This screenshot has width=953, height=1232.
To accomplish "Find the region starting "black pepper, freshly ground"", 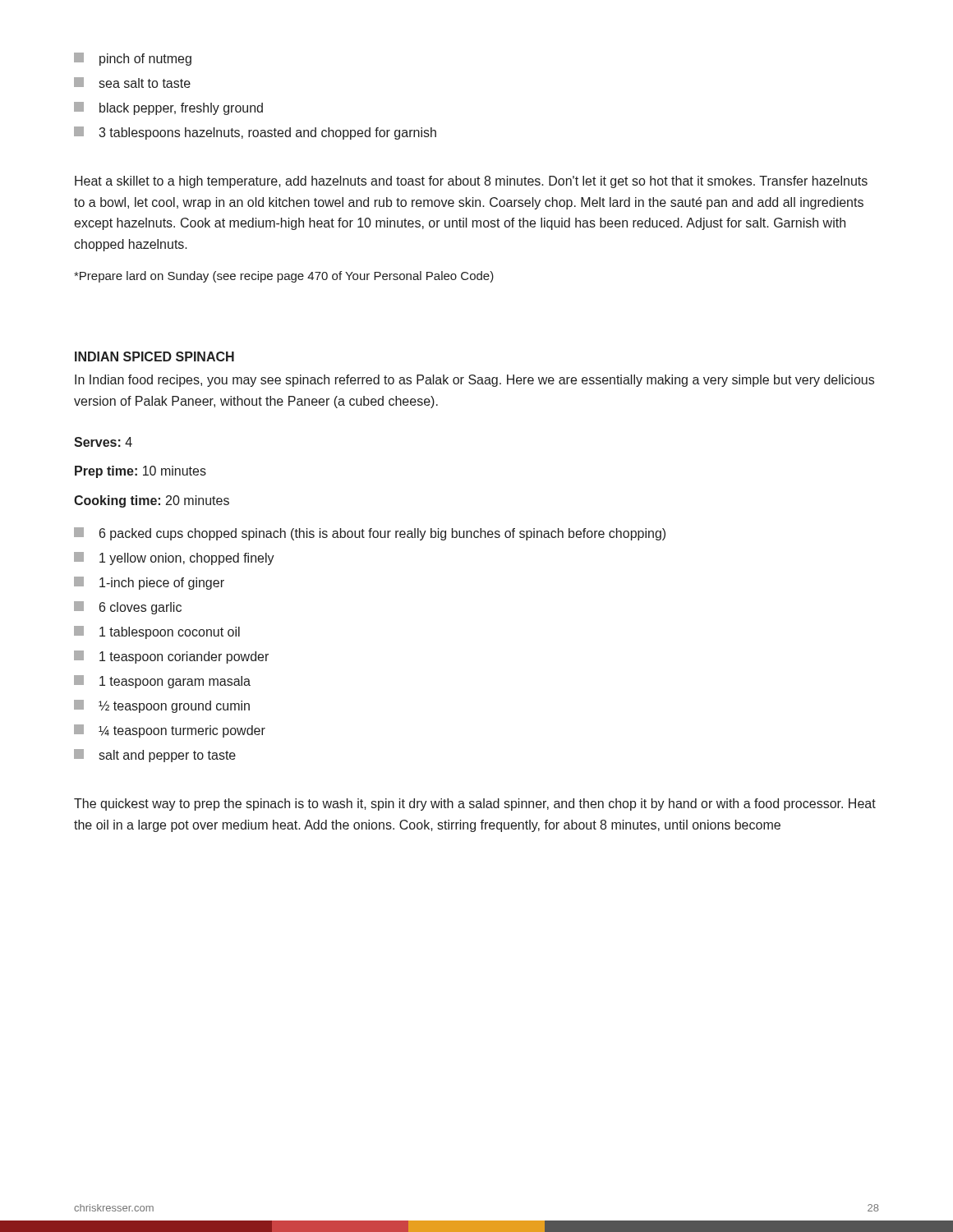I will 168,108.
